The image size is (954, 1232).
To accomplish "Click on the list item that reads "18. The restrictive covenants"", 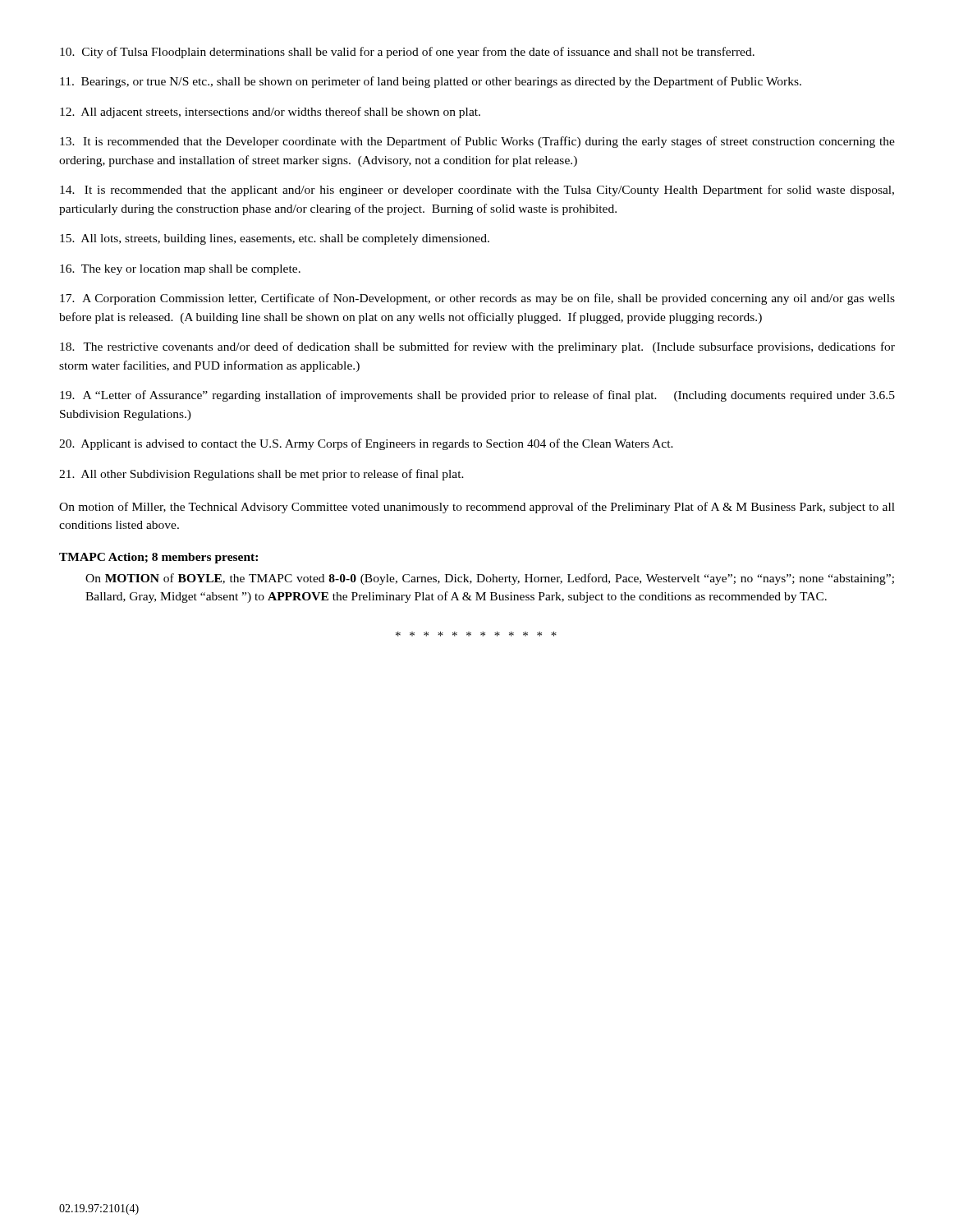I will (x=477, y=356).
